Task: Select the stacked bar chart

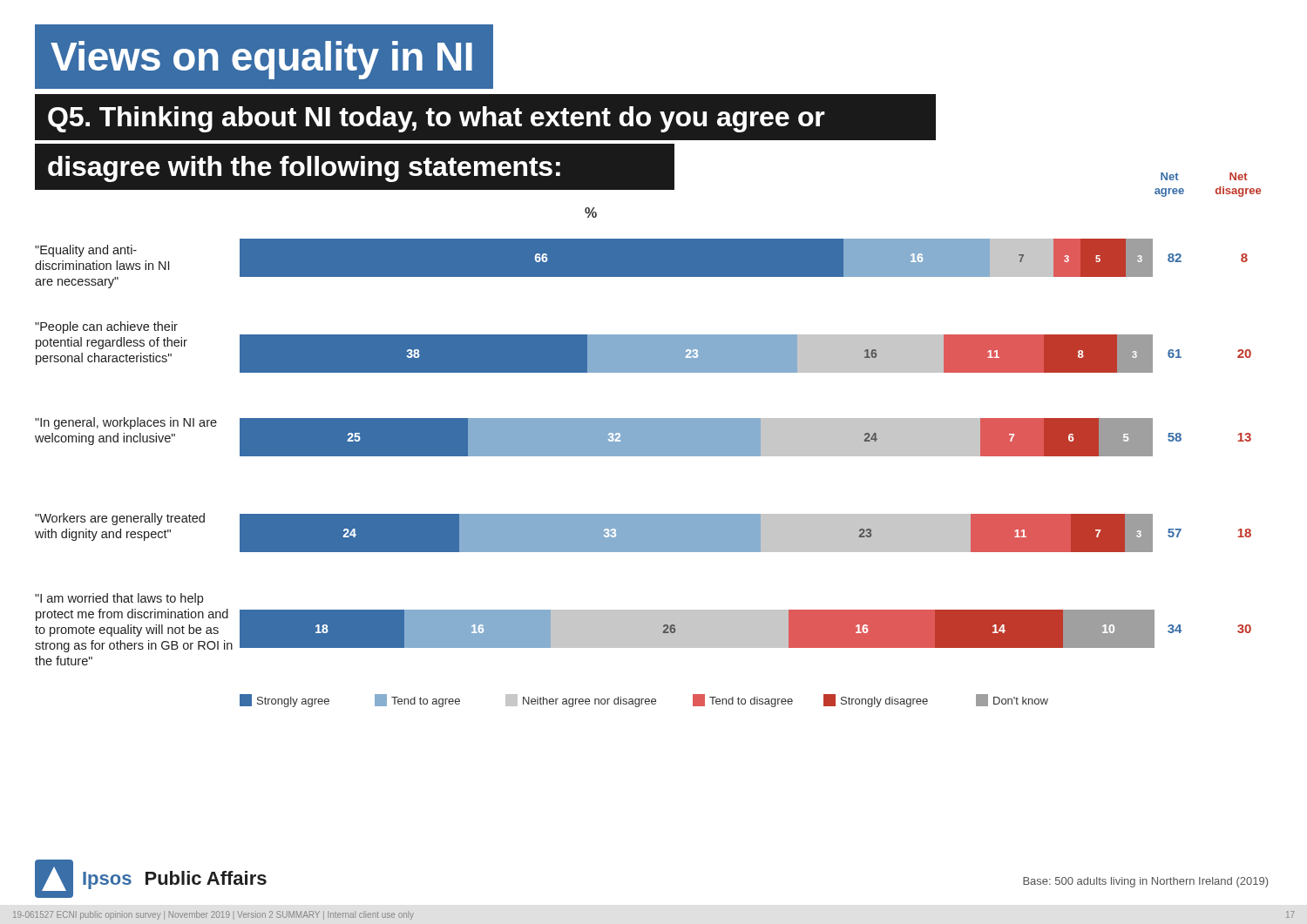Action: (653, 516)
